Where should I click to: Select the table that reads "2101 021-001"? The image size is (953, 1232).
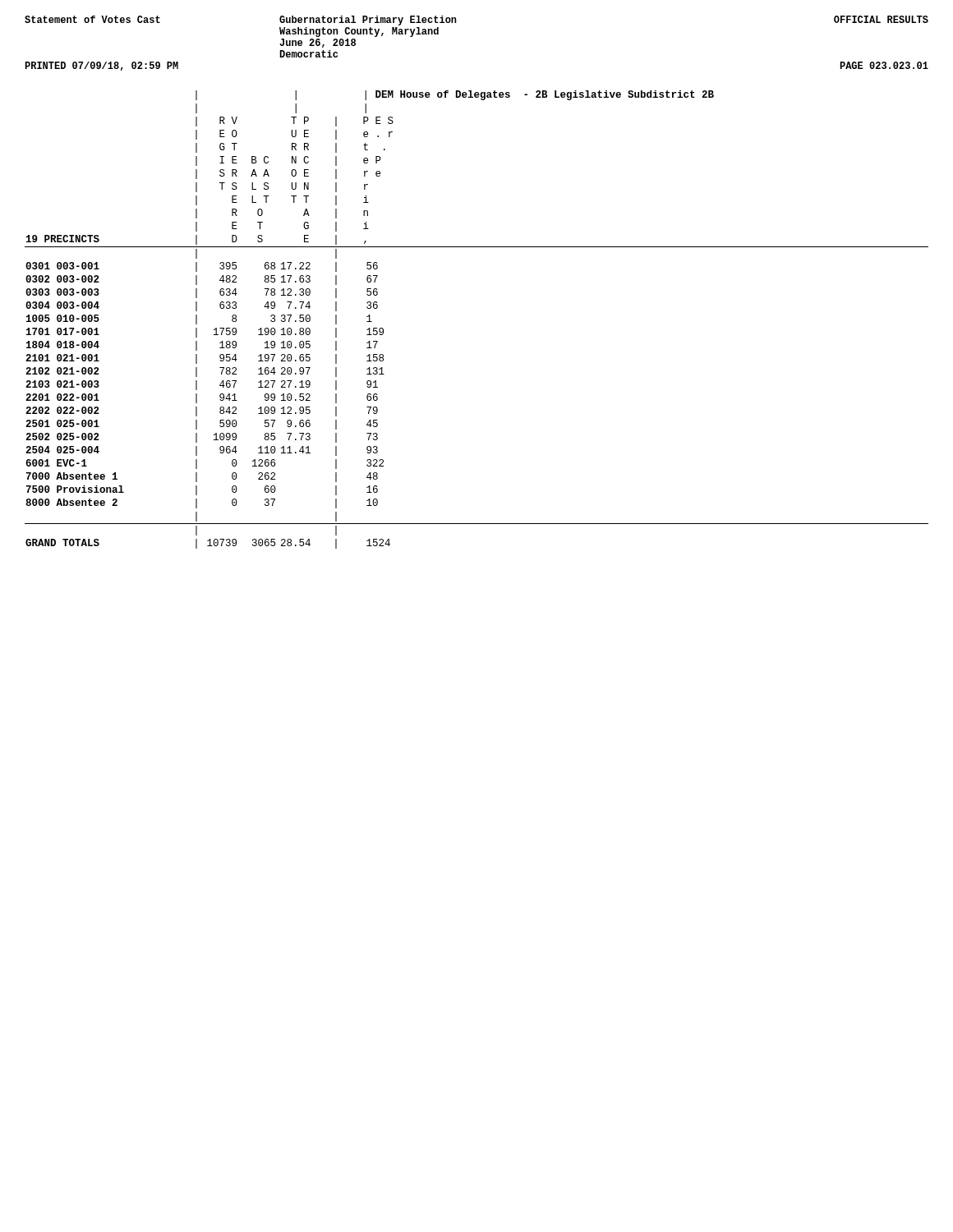coord(476,320)
